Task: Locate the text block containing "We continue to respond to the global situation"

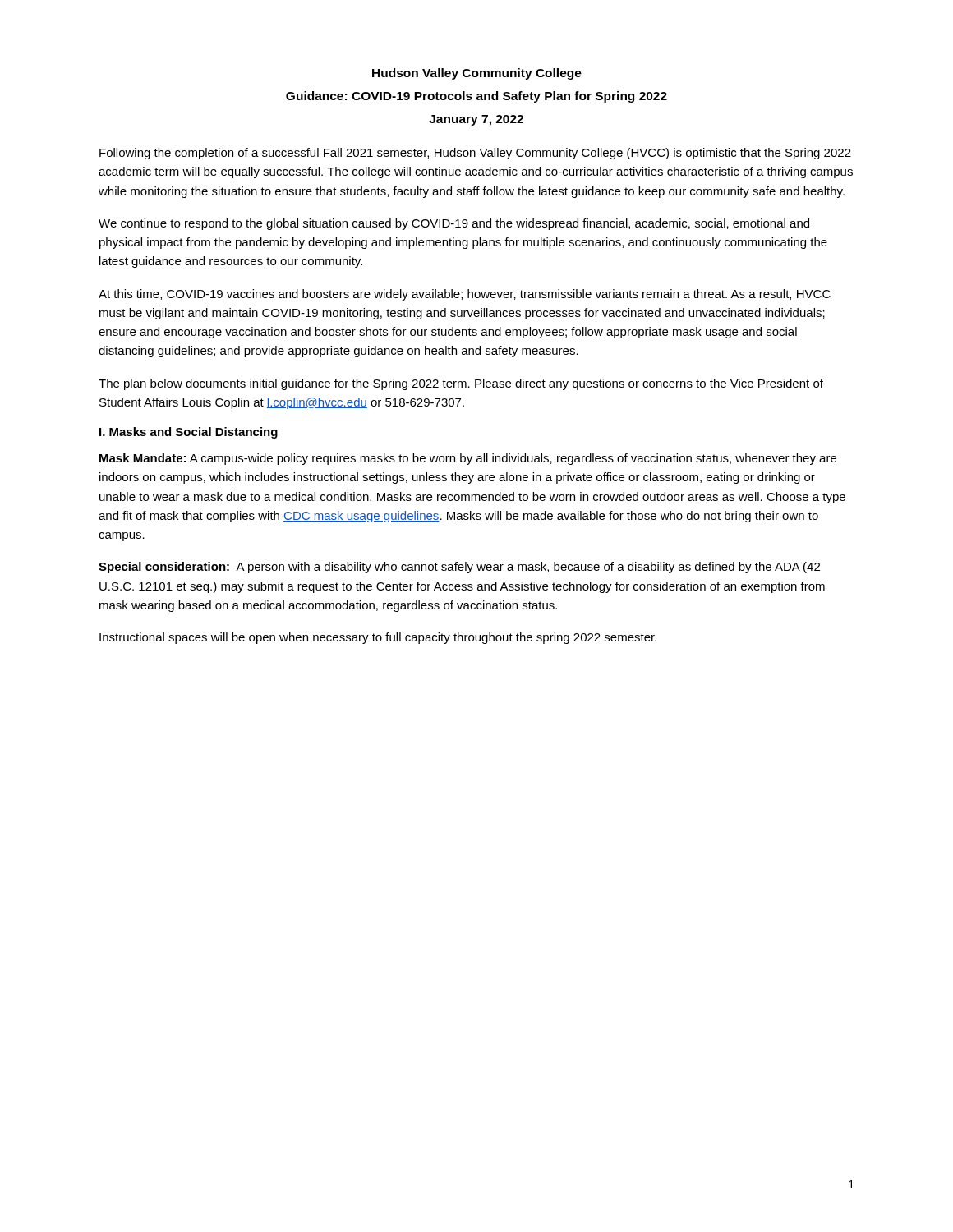Action: (x=476, y=242)
